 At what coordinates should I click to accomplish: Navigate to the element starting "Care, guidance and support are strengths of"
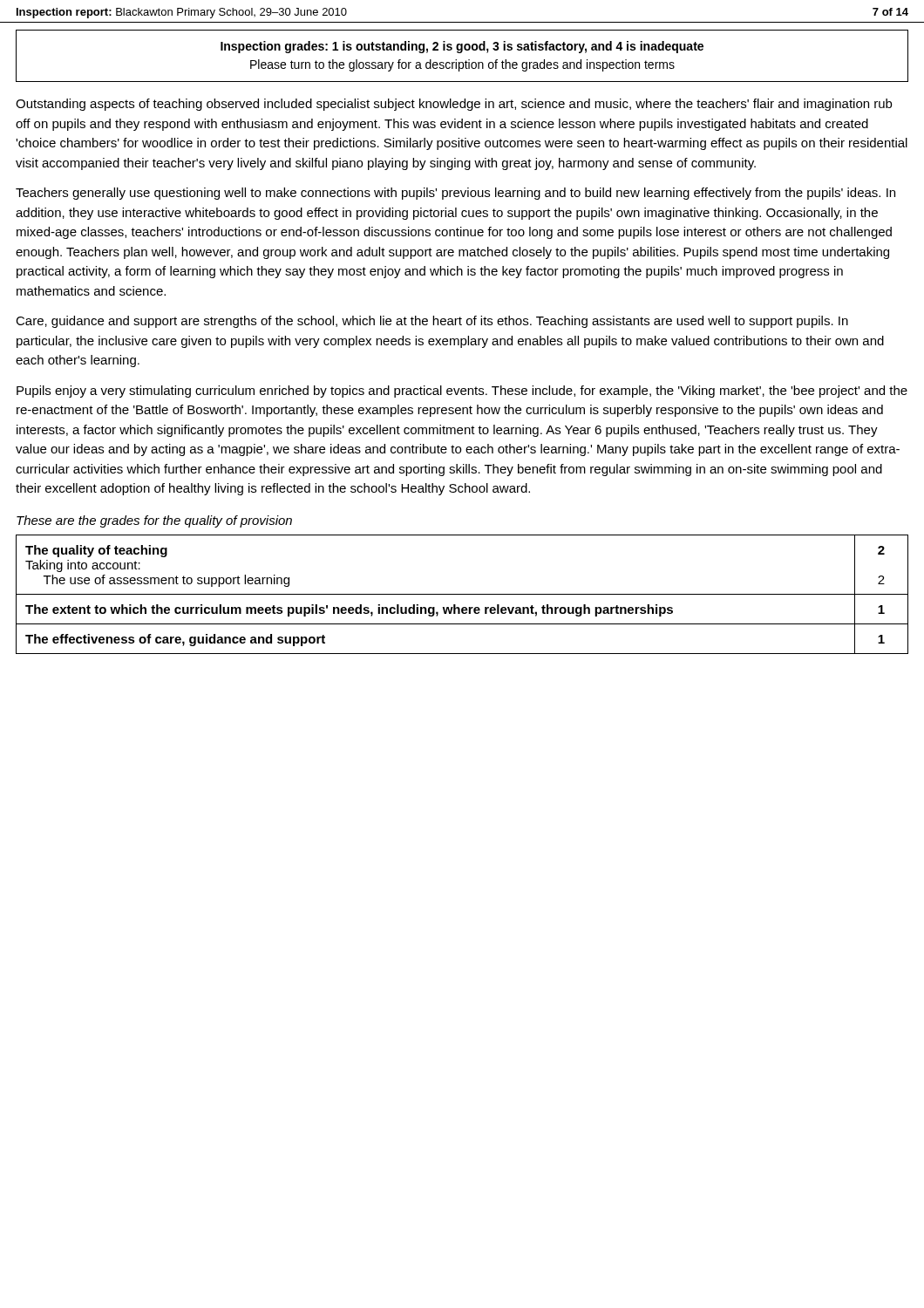click(450, 340)
